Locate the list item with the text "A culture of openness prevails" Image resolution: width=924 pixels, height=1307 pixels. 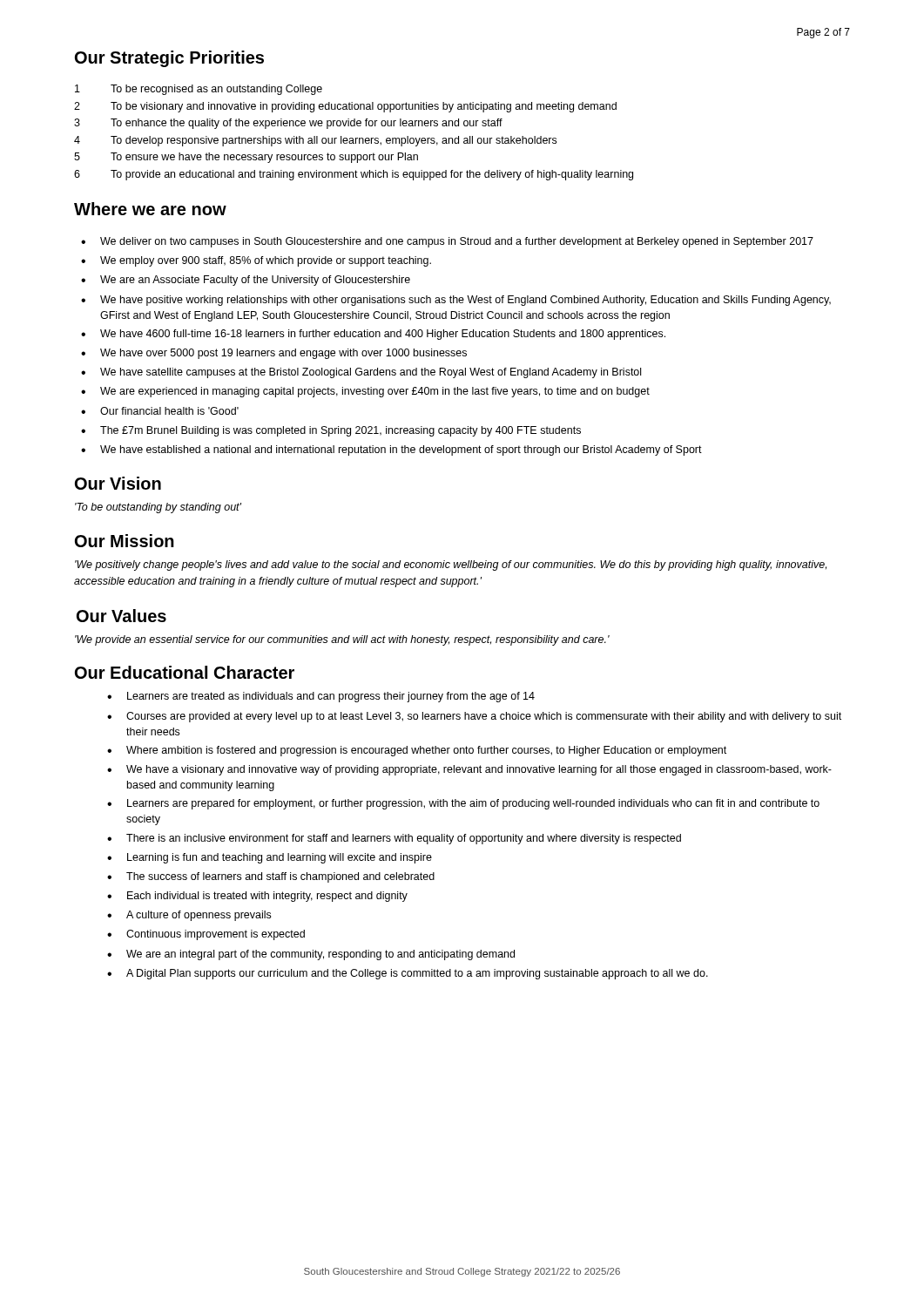click(x=199, y=915)
